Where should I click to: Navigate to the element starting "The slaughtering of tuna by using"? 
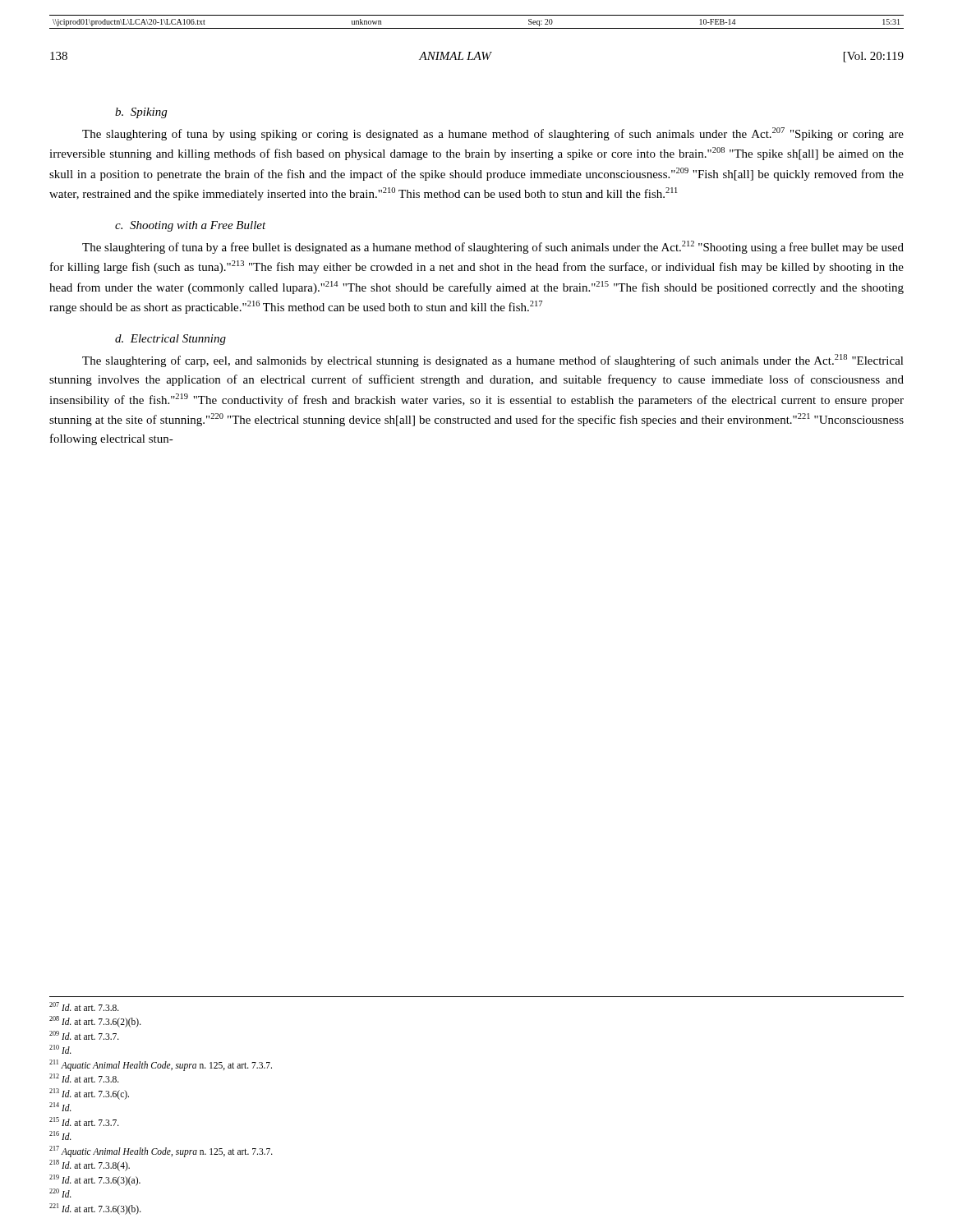476,163
